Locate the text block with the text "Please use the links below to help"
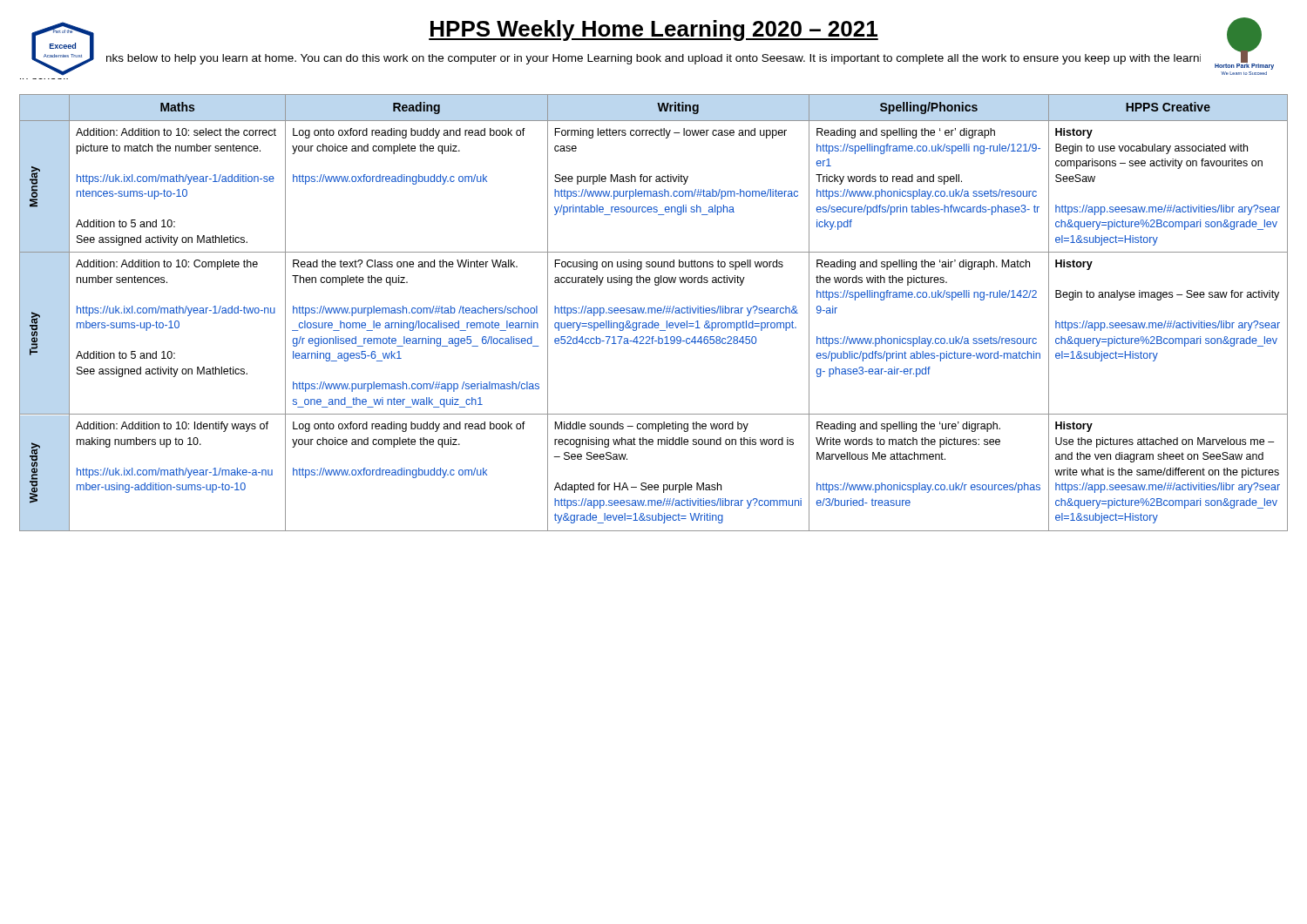Screen dimensions: 924x1307 tap(653, 67)
